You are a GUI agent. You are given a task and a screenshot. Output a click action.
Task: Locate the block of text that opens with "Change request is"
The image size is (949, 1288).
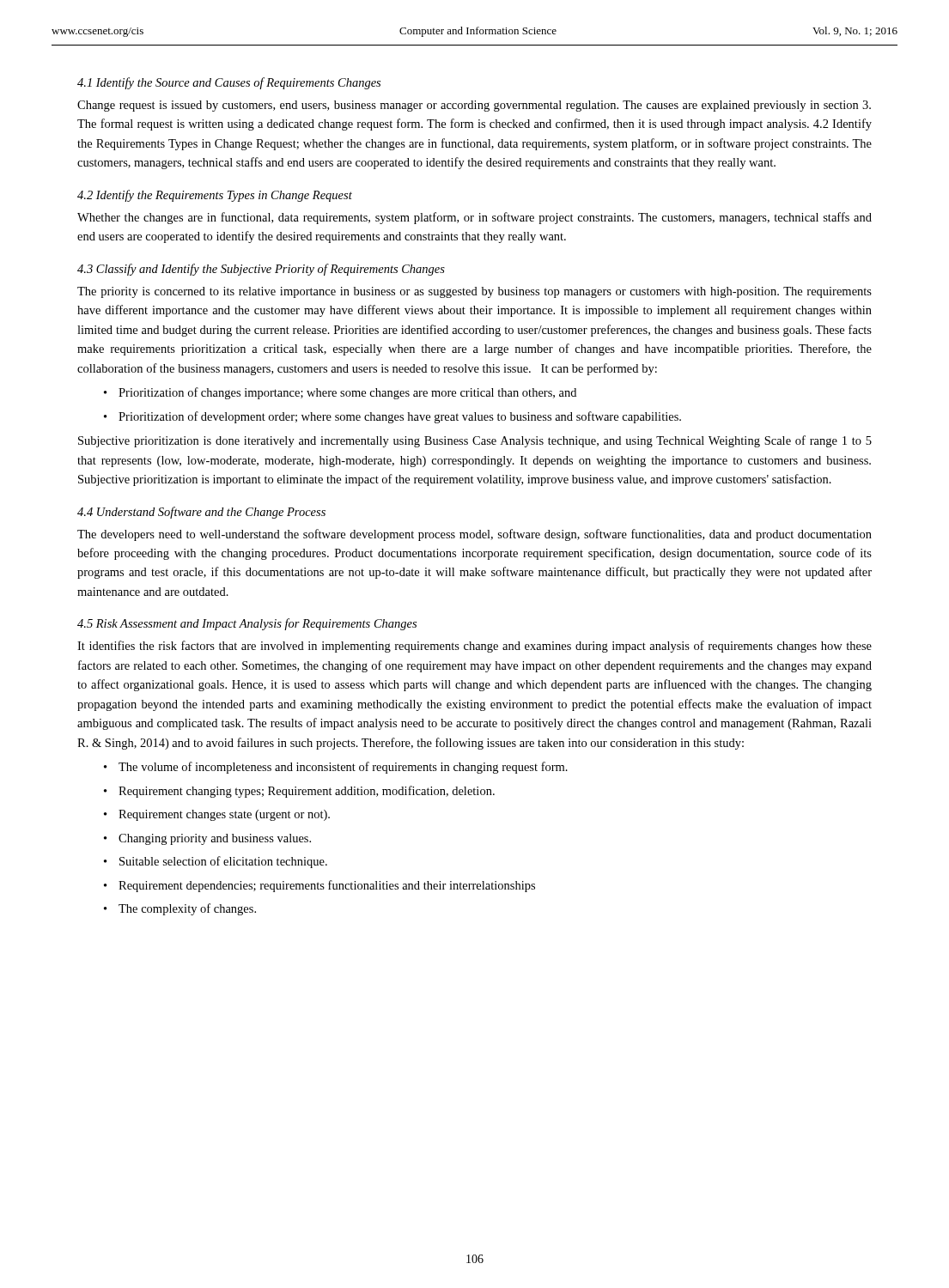point(474,134)
